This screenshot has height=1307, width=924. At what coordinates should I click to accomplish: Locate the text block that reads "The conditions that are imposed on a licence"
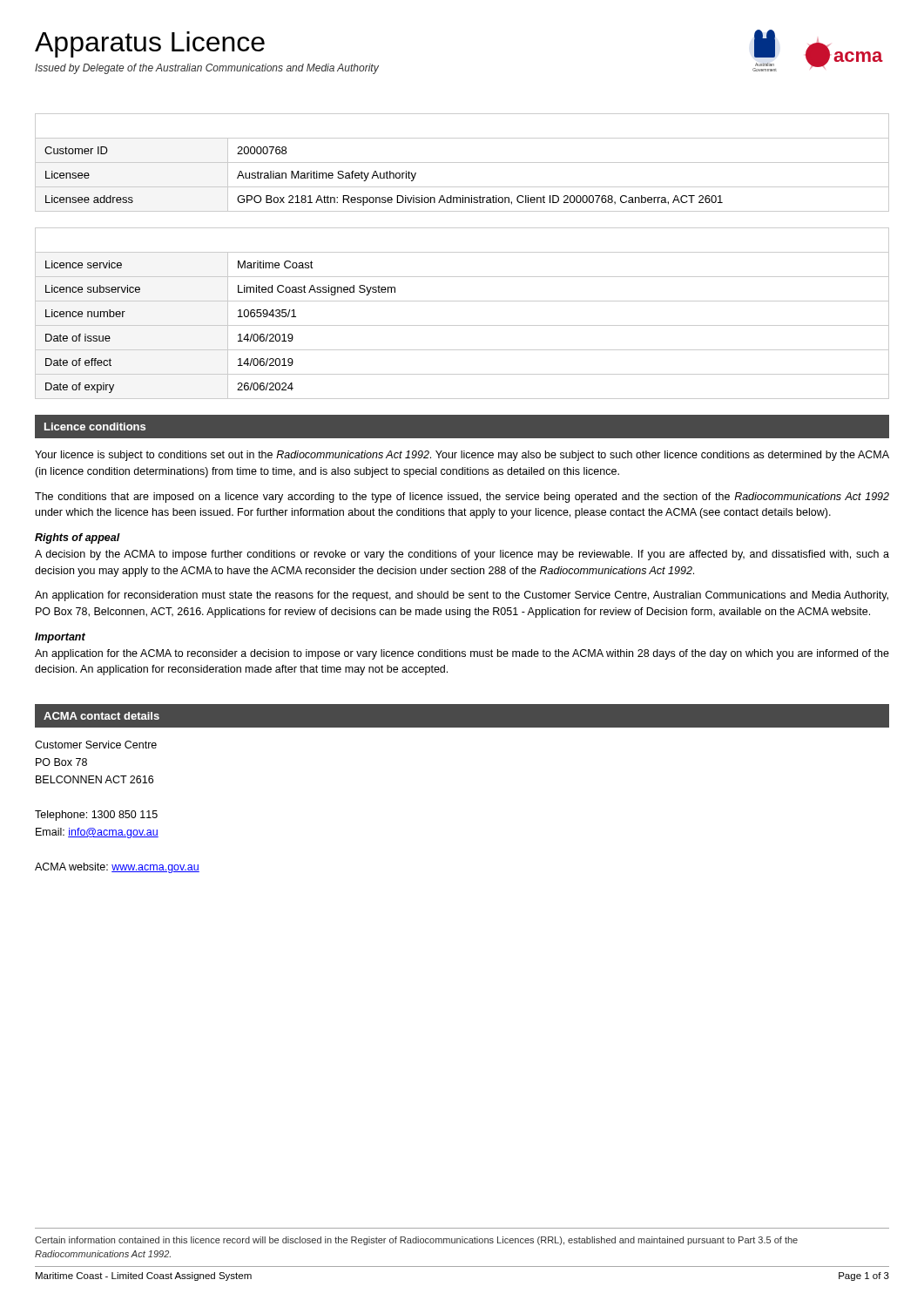coord(462,505)
